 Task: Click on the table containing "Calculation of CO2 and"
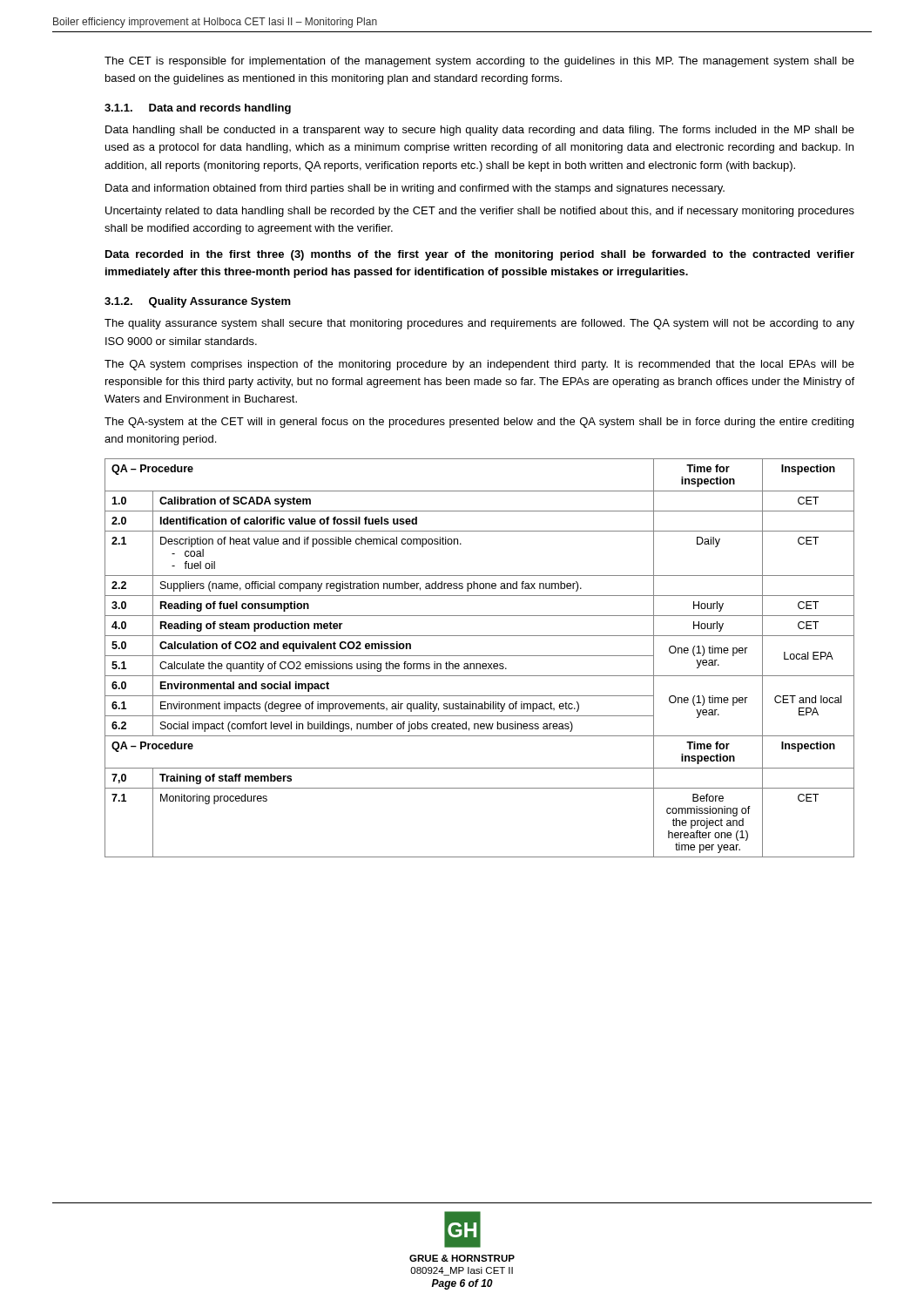click(479, 658)
